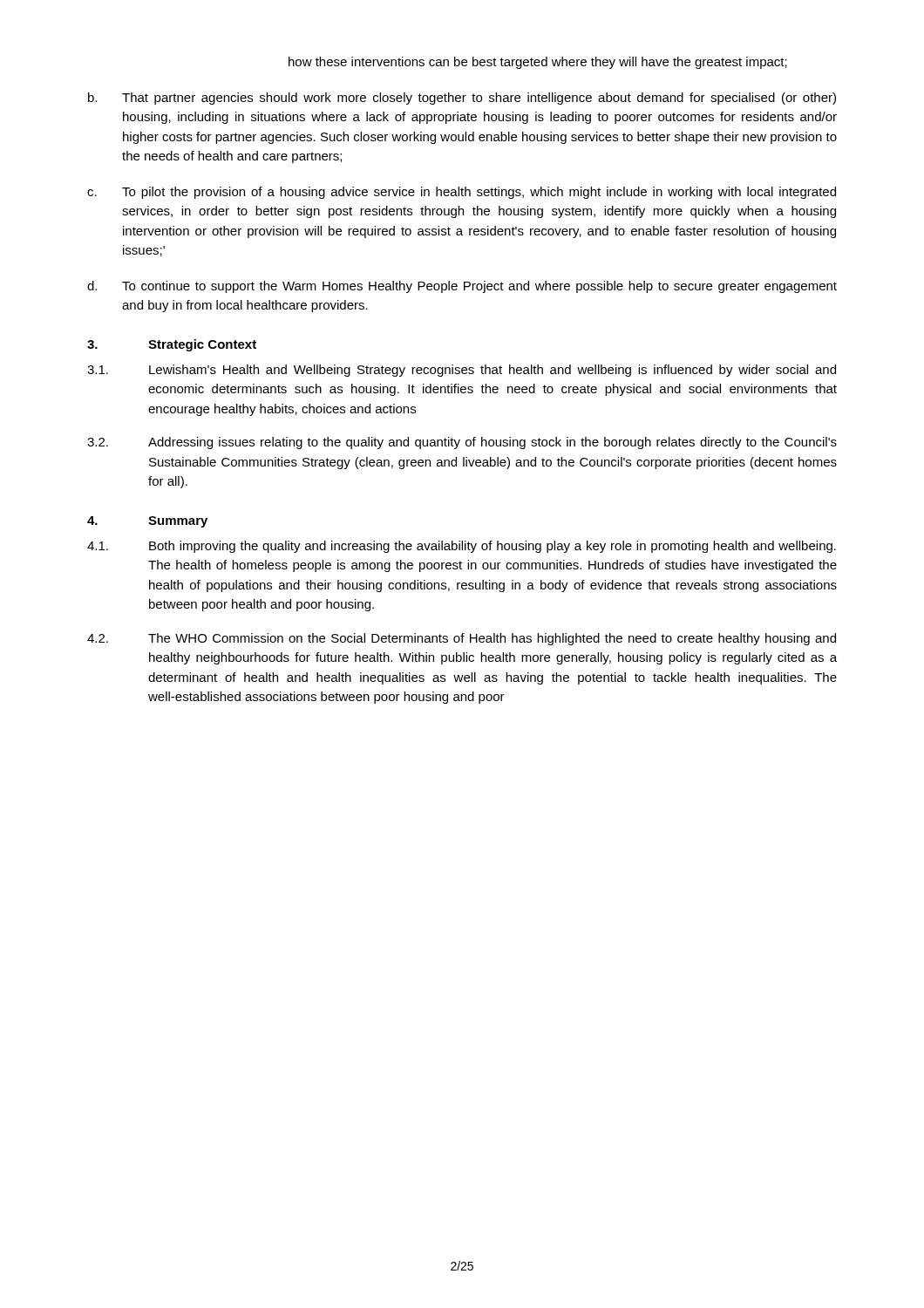Select the list item that says "c. To pilot the"
Screen dimensions: 1308x924
pyautogui.click(x=462, y=221)
